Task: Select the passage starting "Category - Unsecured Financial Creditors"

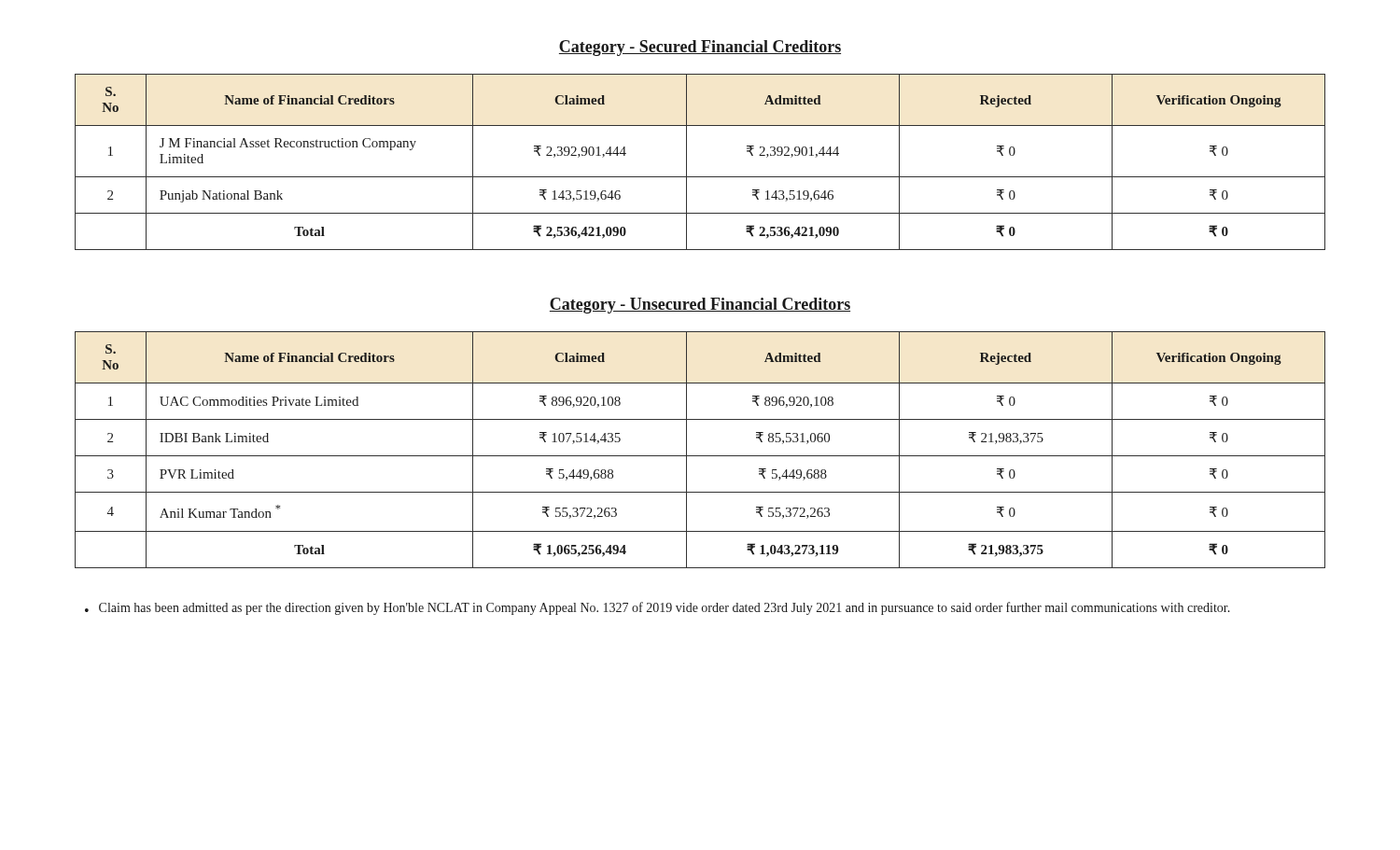Action: coord(700,304)
